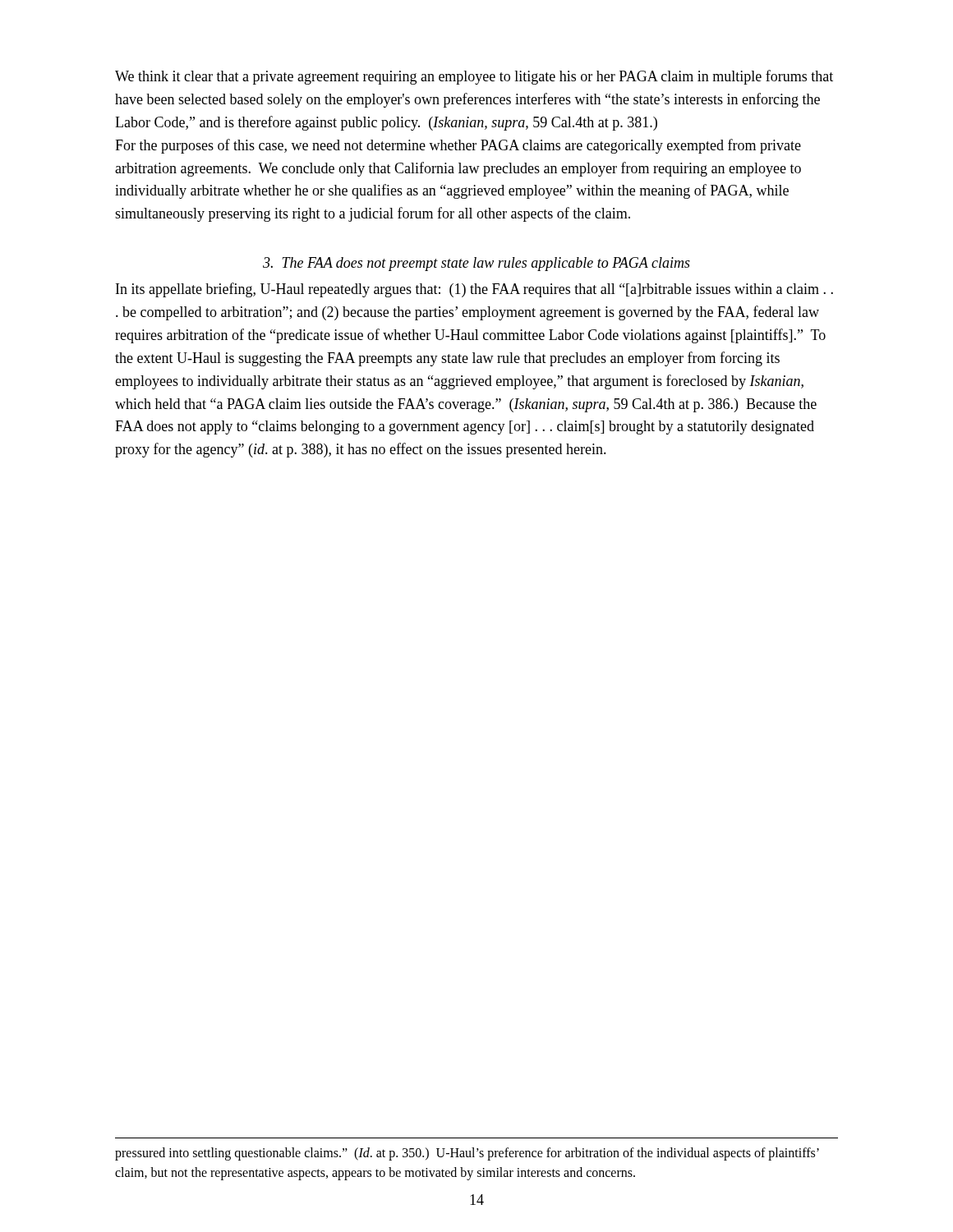Point to the block beginning "In its appellate"
The image size is (953, 1232).
pos(476,370)
